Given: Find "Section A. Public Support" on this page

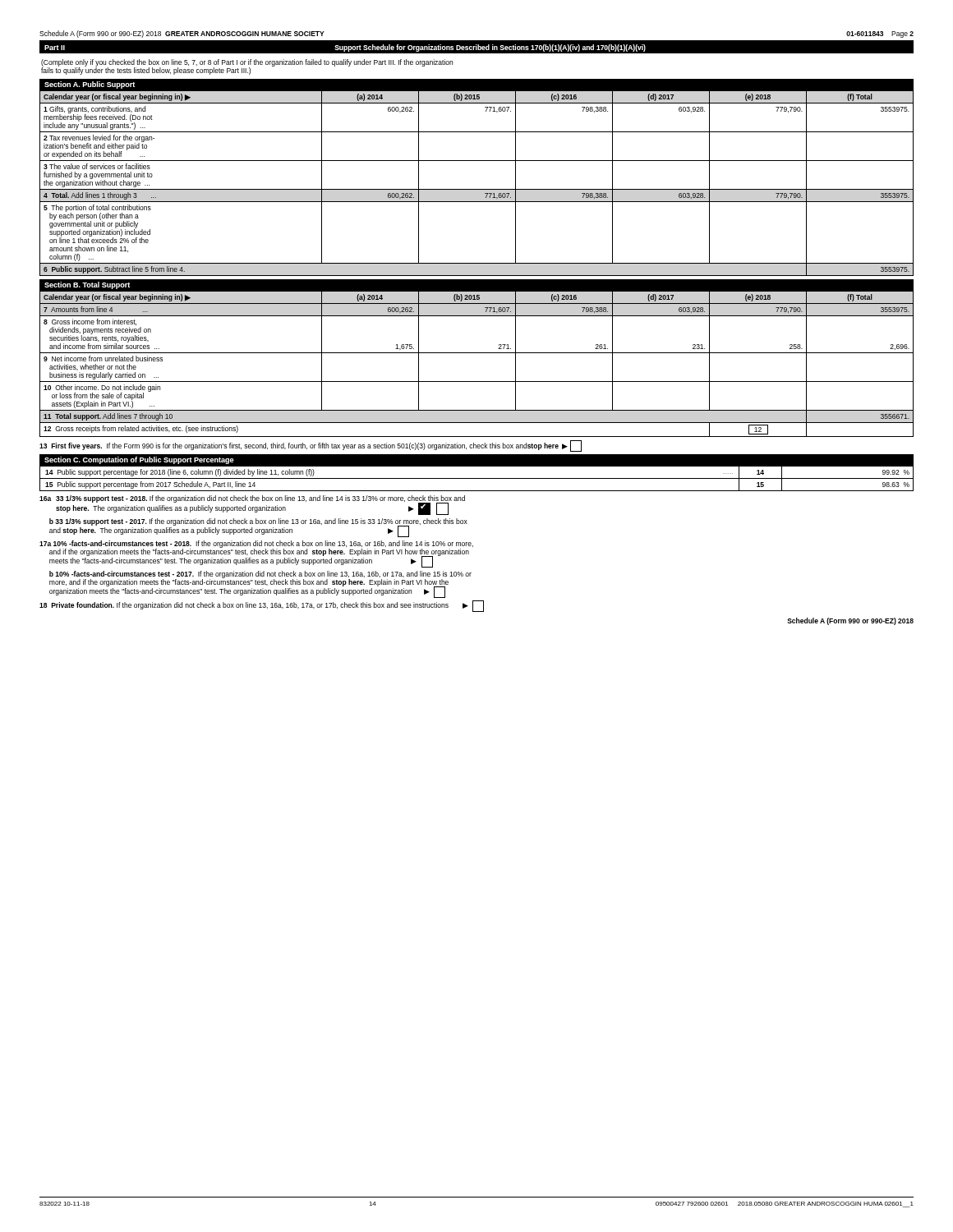Looking at the screenshot, I should pyautogui.click(x=90, y=85).
